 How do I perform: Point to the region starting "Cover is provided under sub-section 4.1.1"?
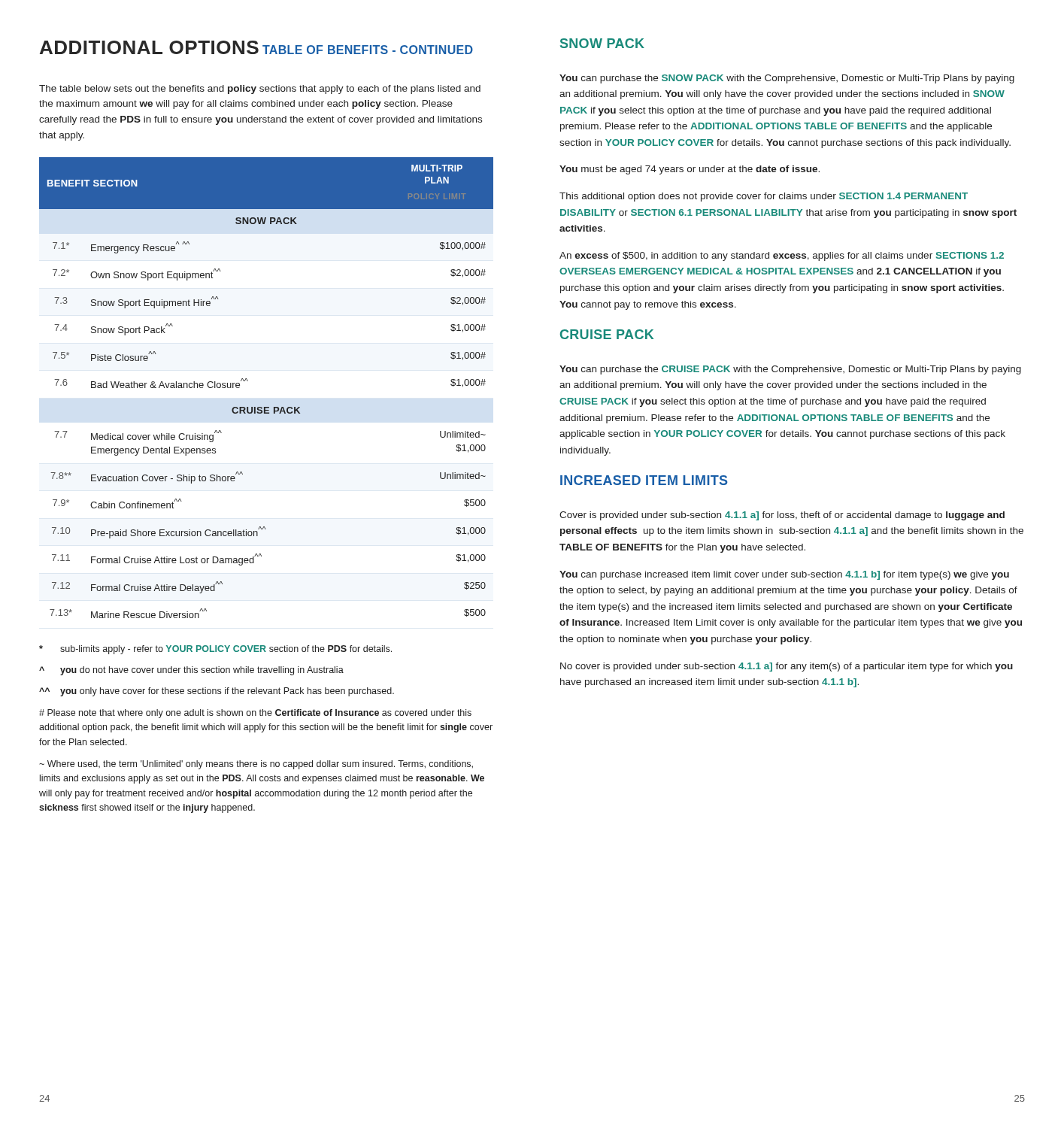pos(792,531)
